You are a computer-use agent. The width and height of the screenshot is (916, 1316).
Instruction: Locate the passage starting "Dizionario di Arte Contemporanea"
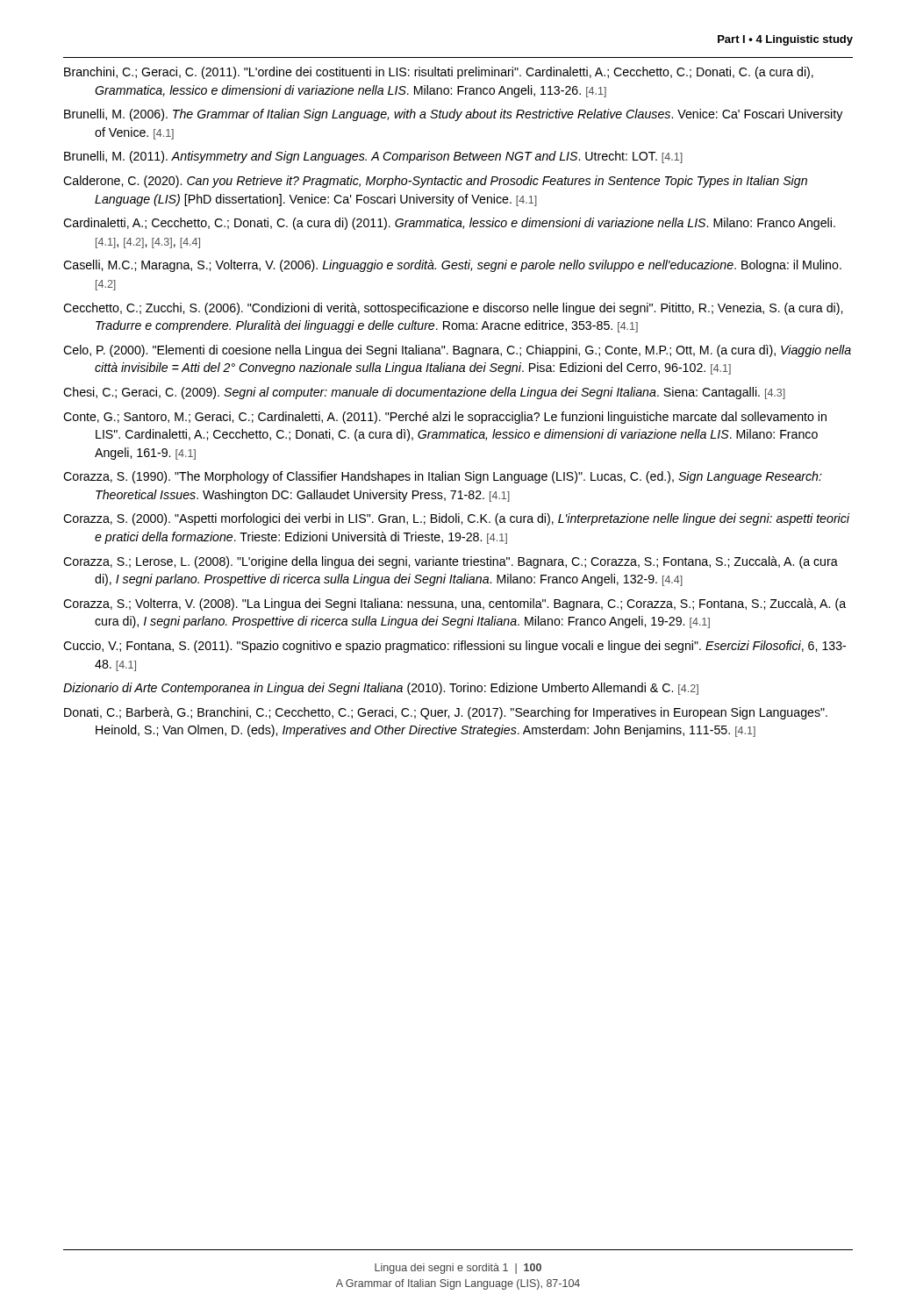[381, 688]
